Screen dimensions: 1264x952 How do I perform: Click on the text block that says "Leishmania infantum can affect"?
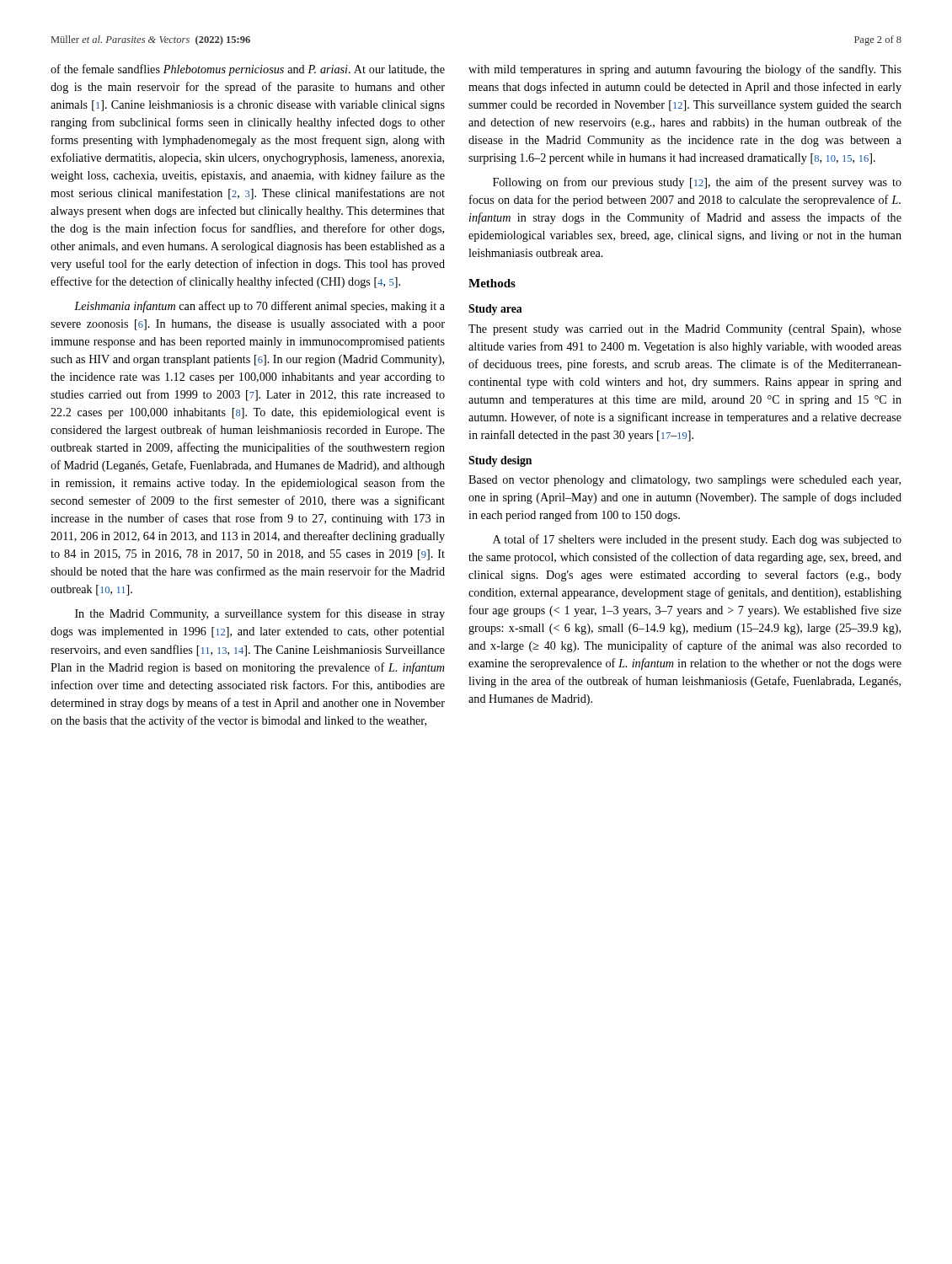(248, 448)
